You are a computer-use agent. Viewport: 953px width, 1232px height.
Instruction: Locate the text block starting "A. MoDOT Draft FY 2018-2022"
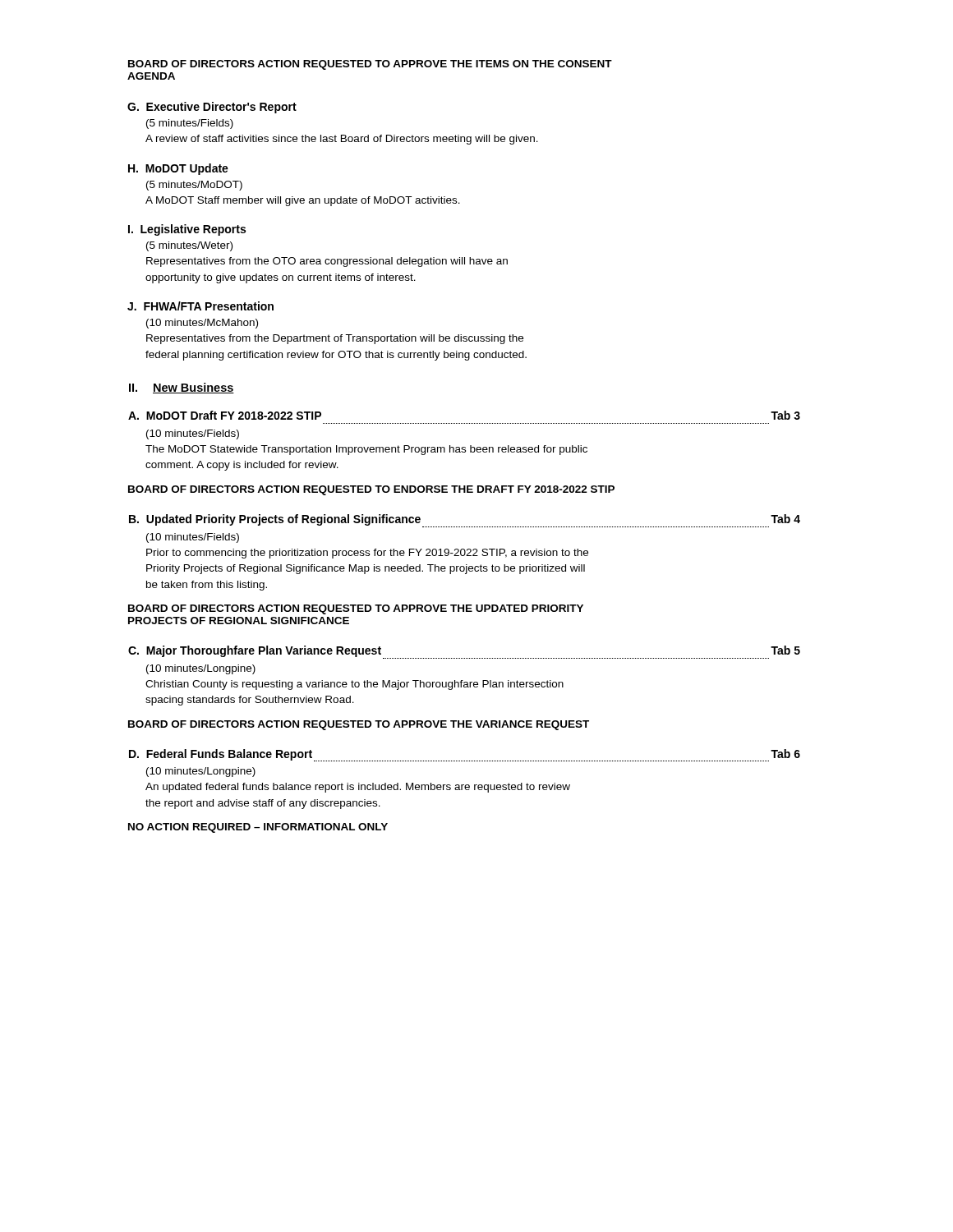pyautogui.click(x=464, y=416)
